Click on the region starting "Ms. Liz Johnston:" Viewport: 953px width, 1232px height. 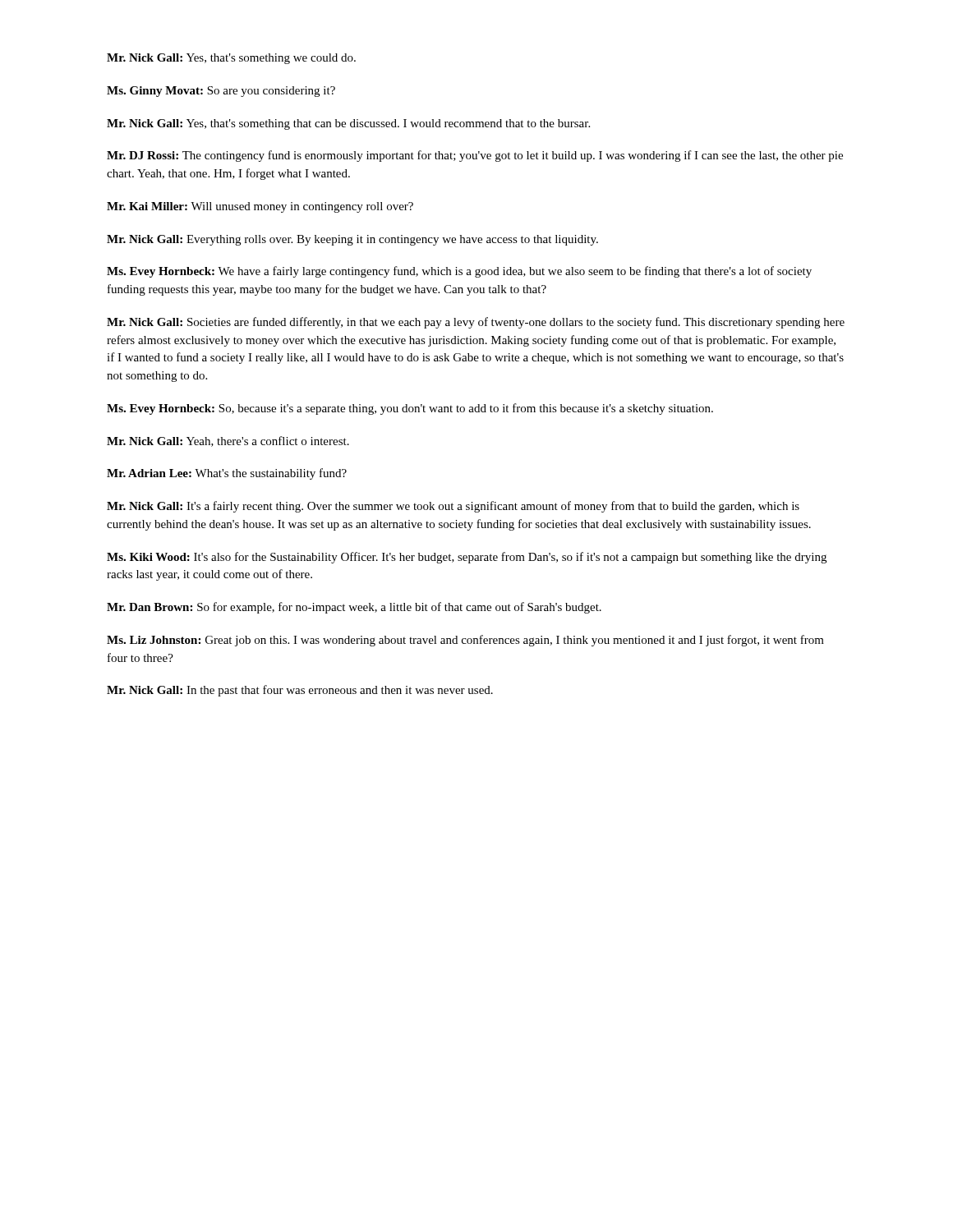click(465, 649)
